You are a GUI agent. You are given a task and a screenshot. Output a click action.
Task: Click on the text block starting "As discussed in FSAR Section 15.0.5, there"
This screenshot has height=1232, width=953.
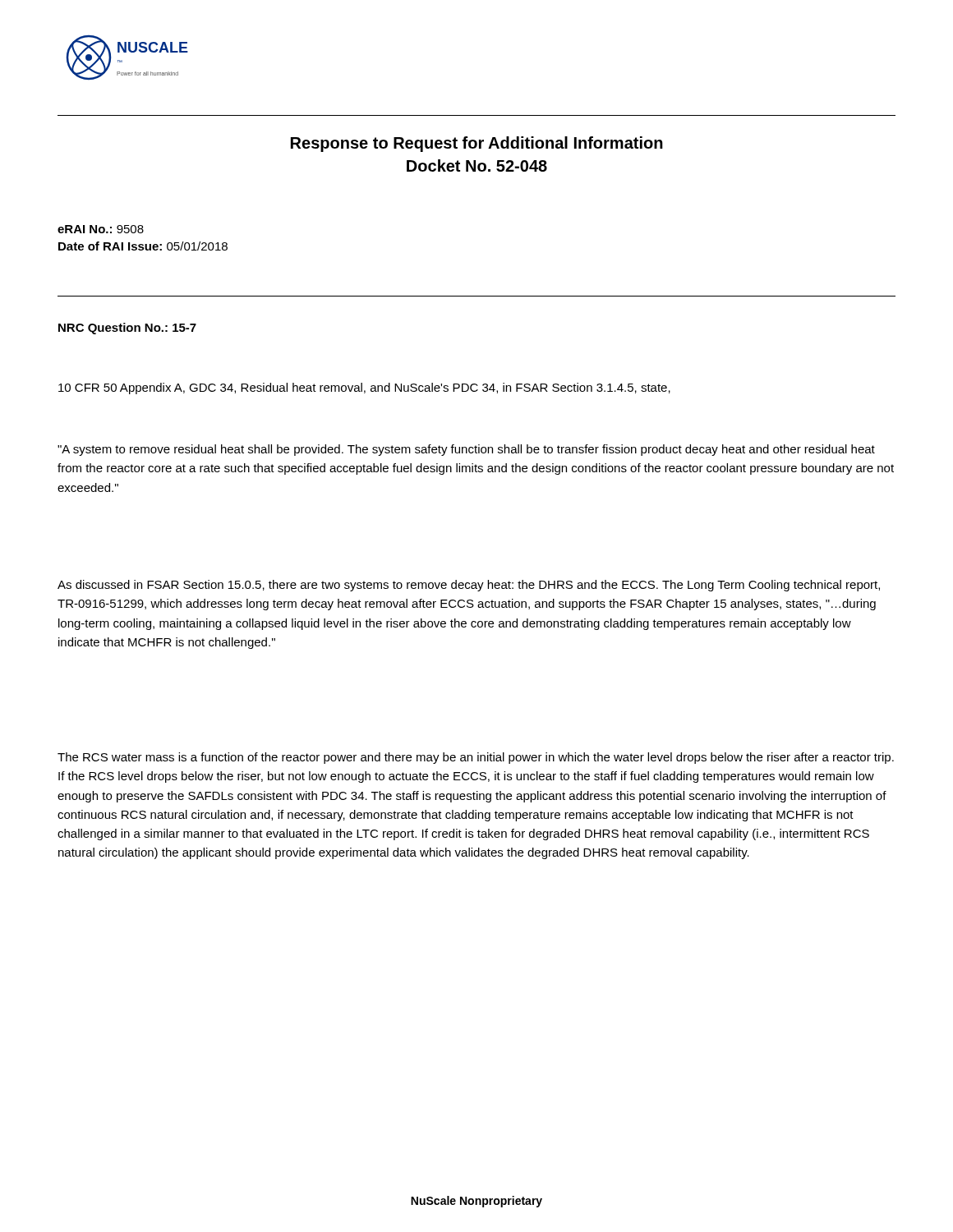point(469,613)
